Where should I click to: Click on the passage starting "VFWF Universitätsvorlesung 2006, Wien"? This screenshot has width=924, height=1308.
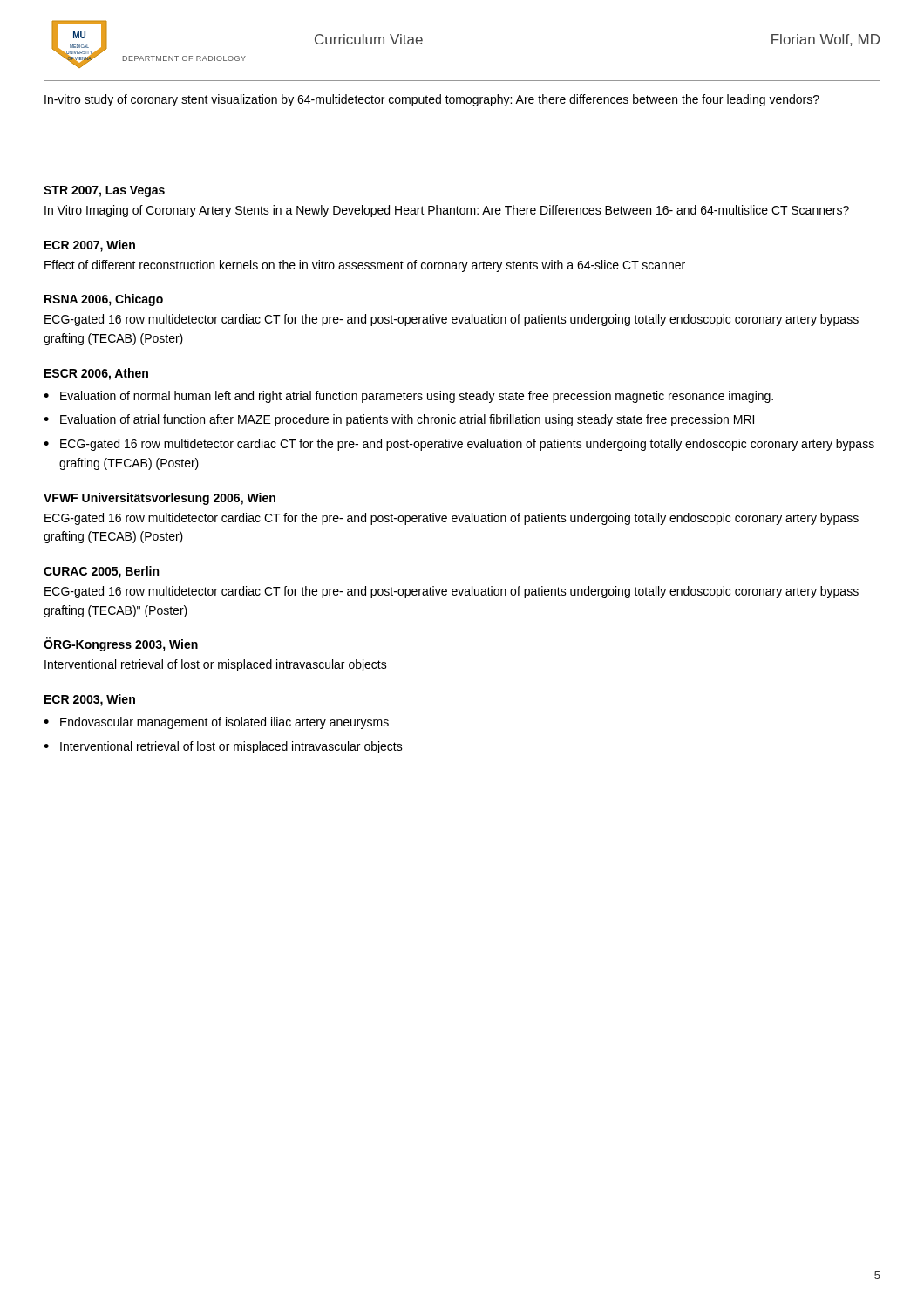(160, 497)
